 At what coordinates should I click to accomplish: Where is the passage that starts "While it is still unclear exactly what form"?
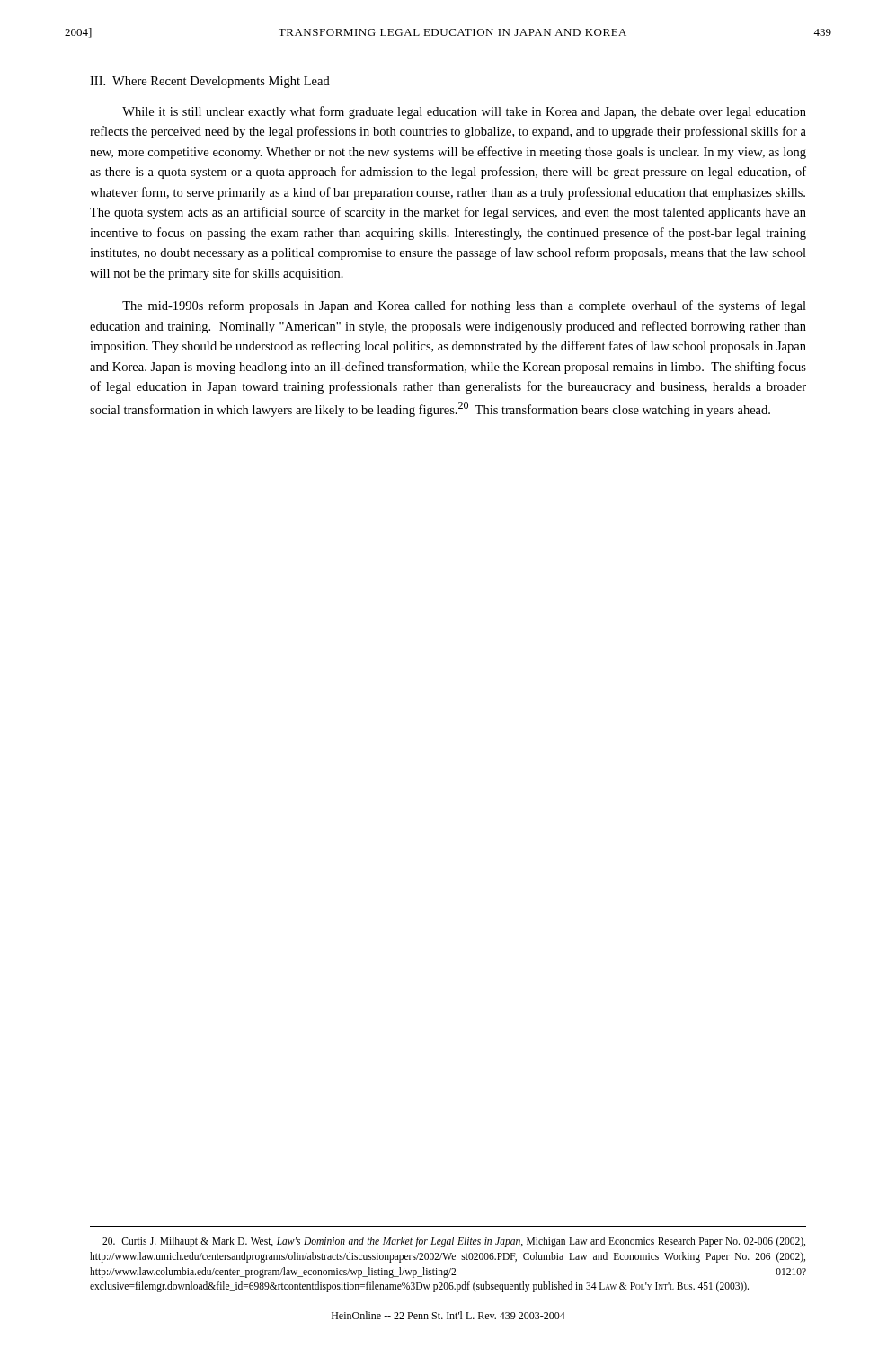448,192
